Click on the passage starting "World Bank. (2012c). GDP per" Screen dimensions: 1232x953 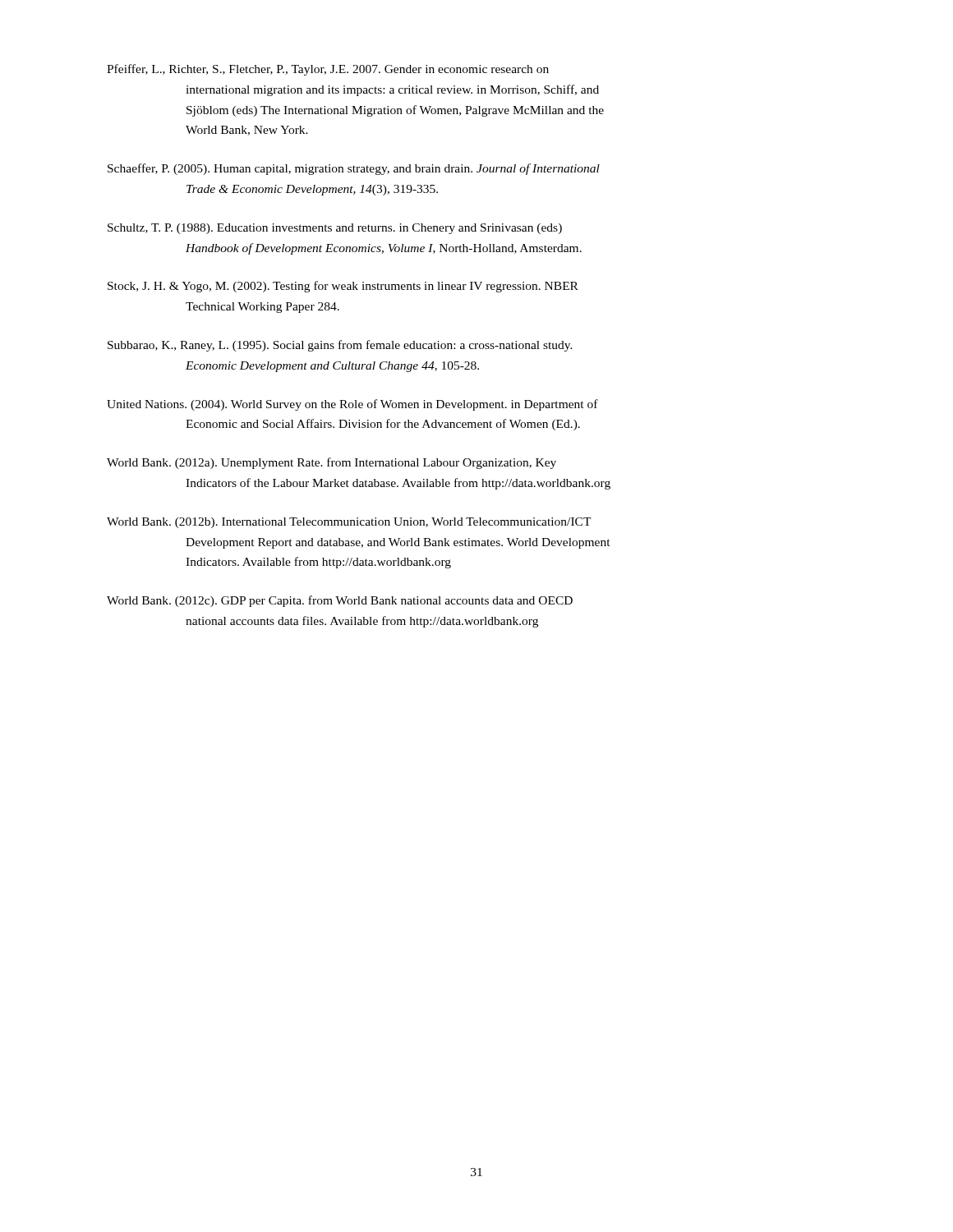click(x=476, y=612)
